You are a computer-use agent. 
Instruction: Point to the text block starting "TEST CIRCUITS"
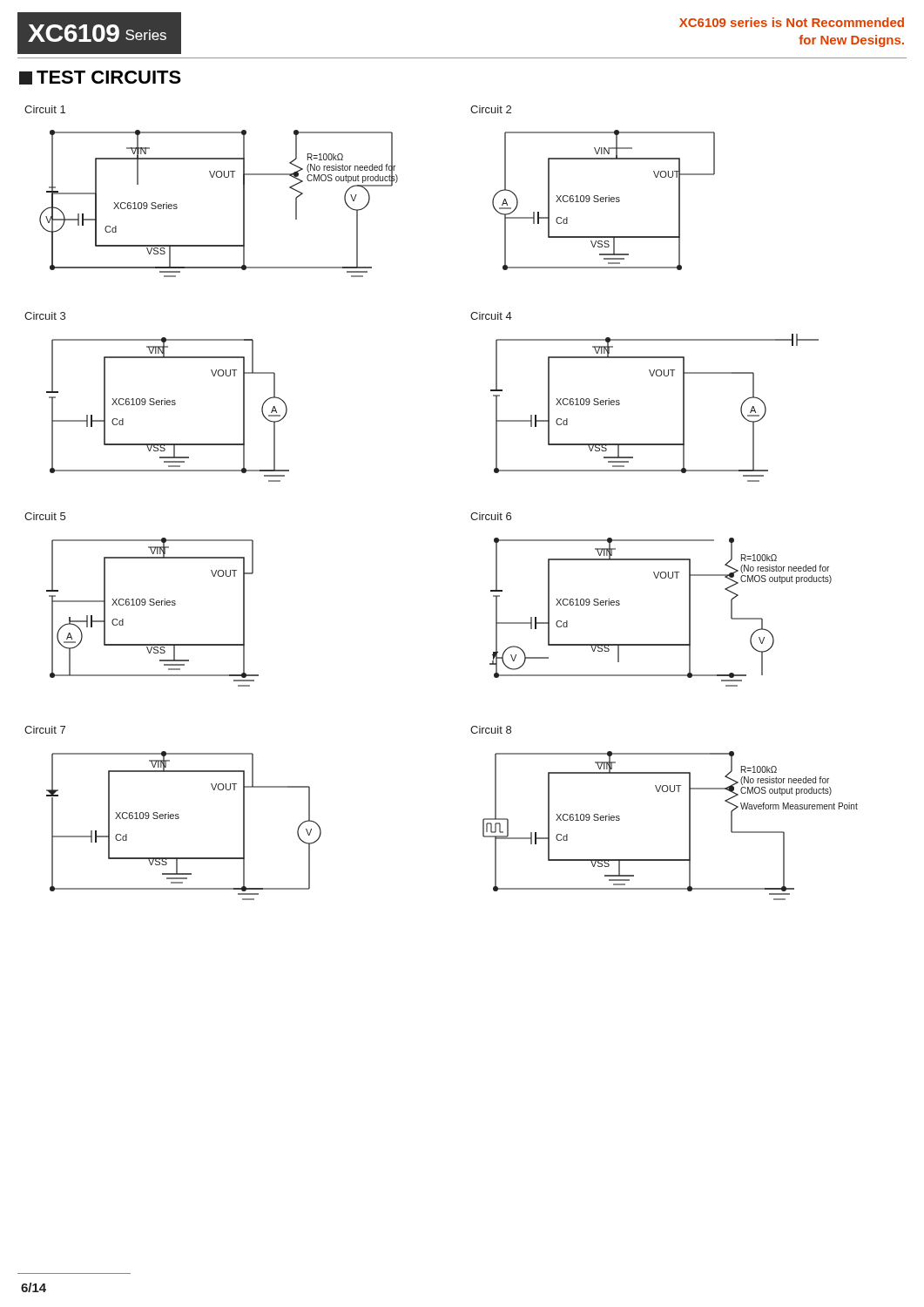coord(100,77)
